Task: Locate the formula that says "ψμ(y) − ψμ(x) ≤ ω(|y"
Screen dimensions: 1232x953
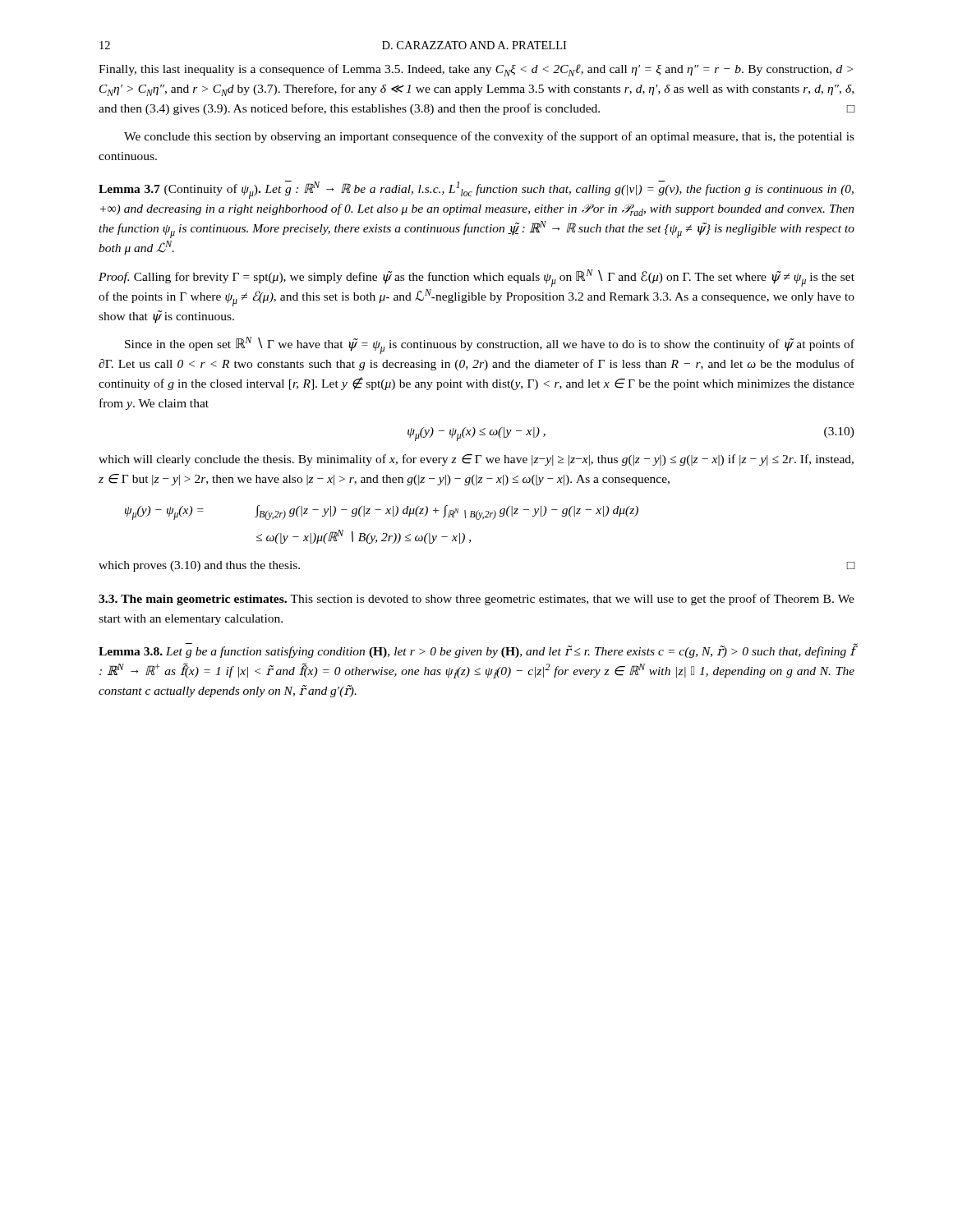Action: 482,435
